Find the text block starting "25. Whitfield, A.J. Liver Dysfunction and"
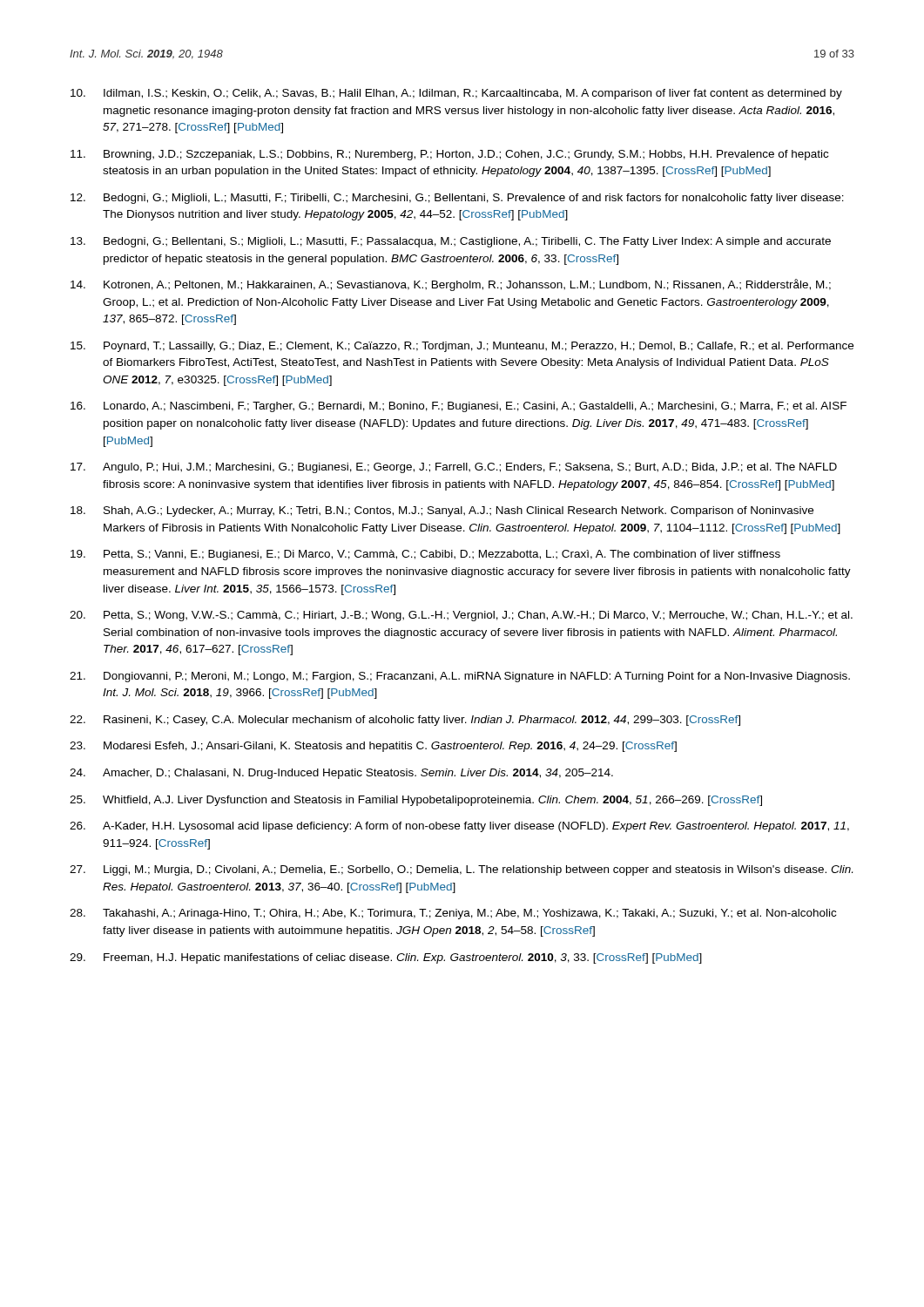 (x=416, y=799)
